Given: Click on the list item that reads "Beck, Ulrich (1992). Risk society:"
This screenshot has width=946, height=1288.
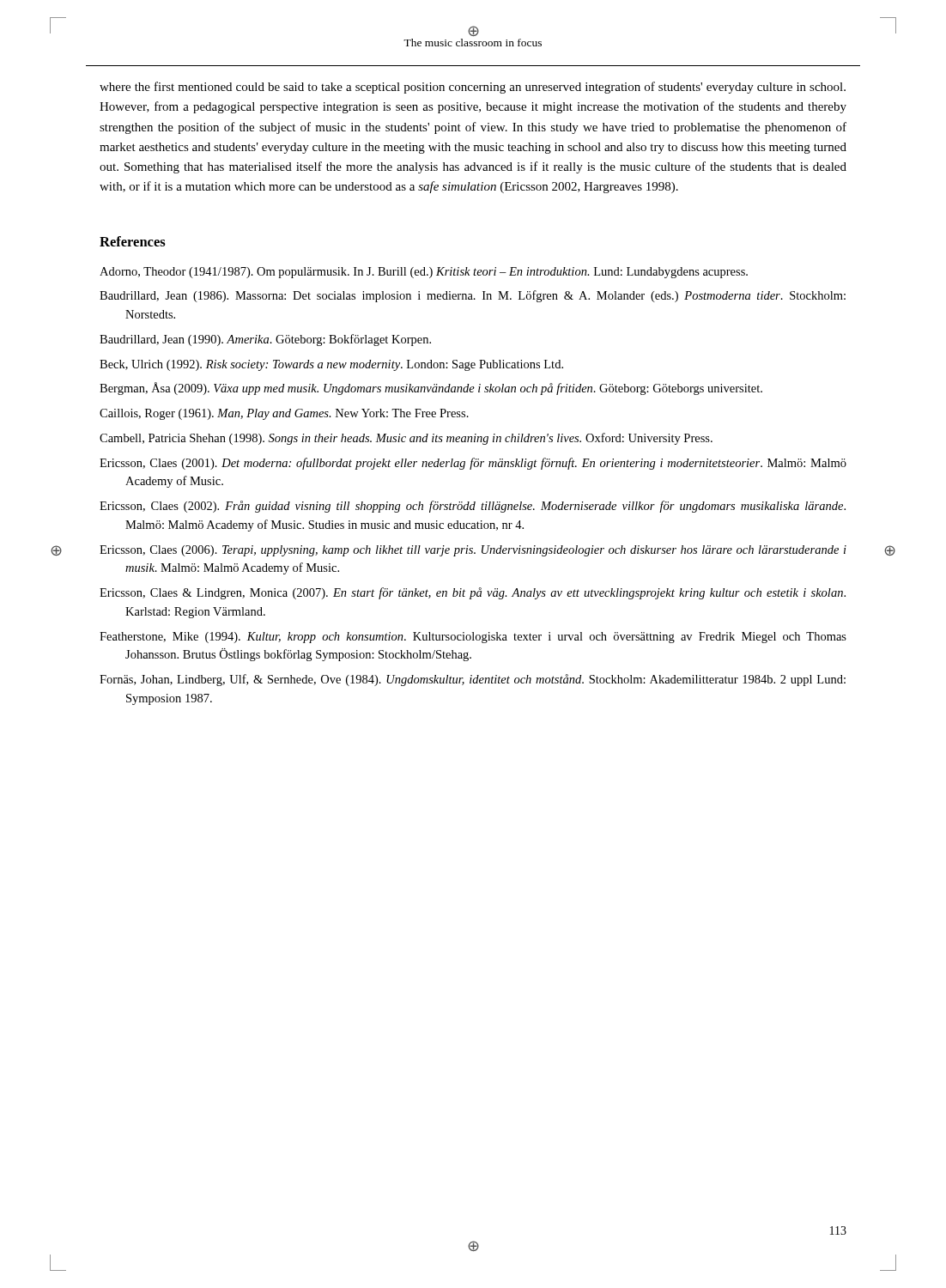Looking at the screenshot, I should pyautogui.click(x=332, y=364).
